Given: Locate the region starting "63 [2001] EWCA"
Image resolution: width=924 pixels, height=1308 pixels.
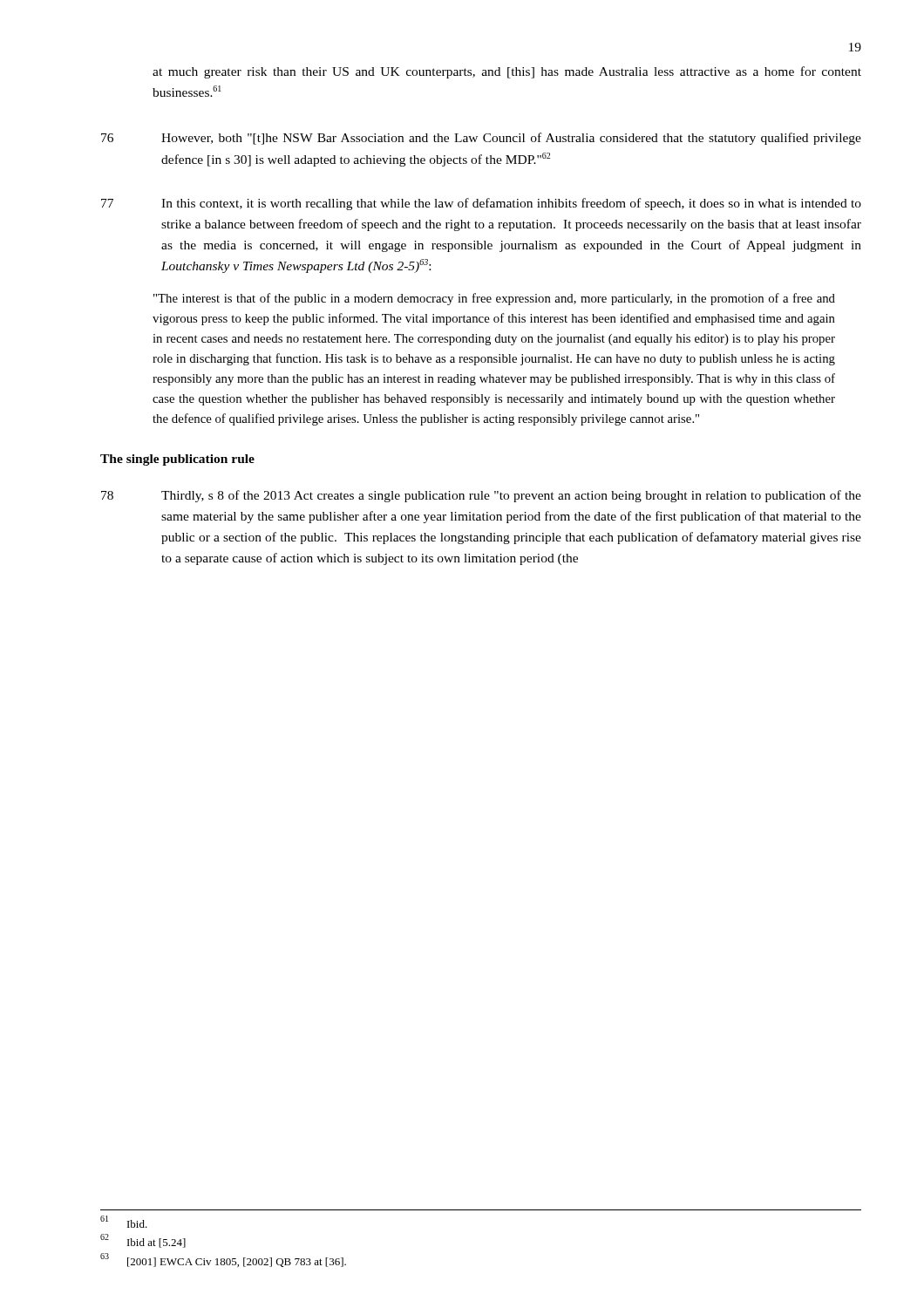Looking at the screenshot, I should point(223,1260).
